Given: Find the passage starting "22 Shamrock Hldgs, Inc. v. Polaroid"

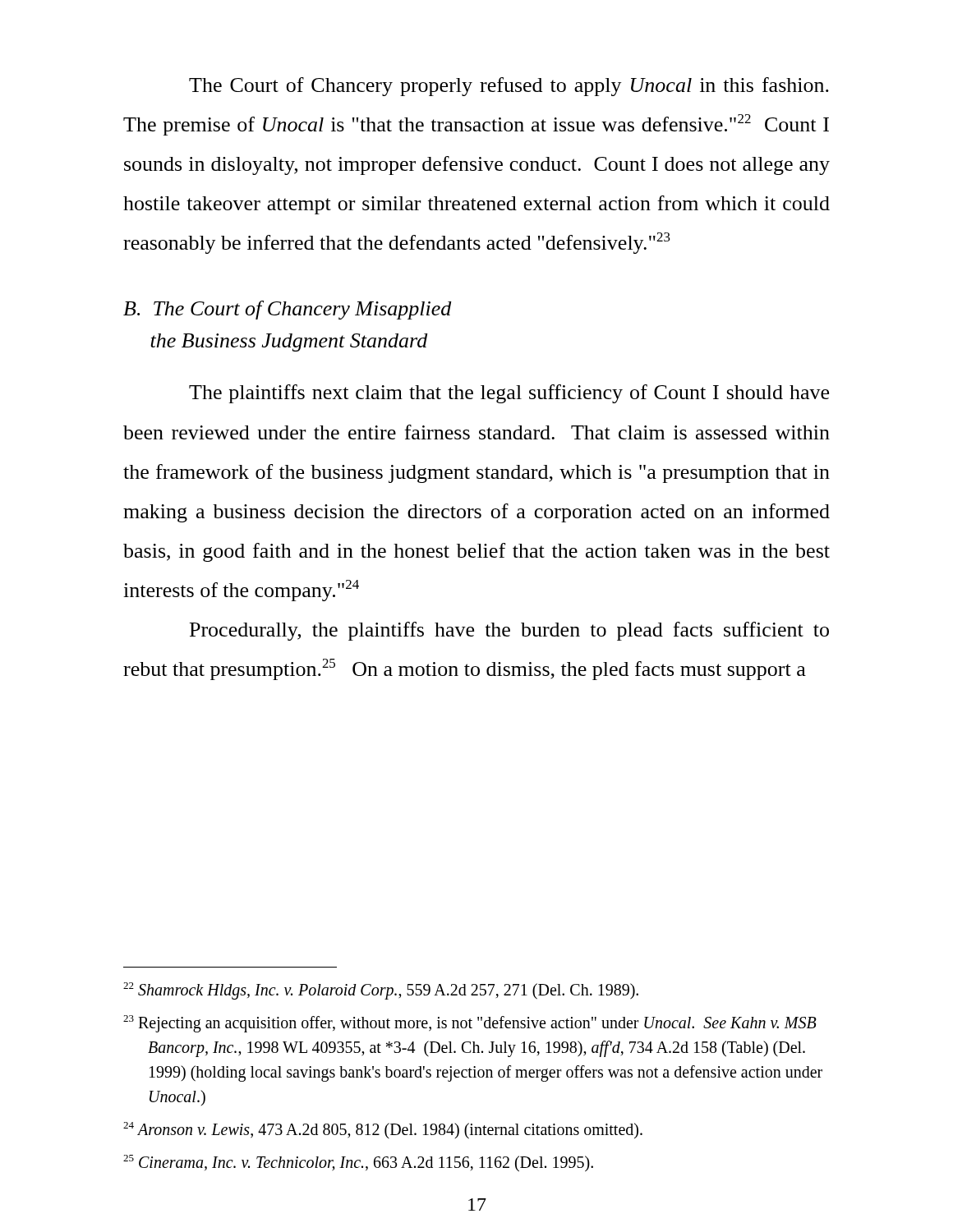Looking at the screenshot, I should [x=381, y=989].
